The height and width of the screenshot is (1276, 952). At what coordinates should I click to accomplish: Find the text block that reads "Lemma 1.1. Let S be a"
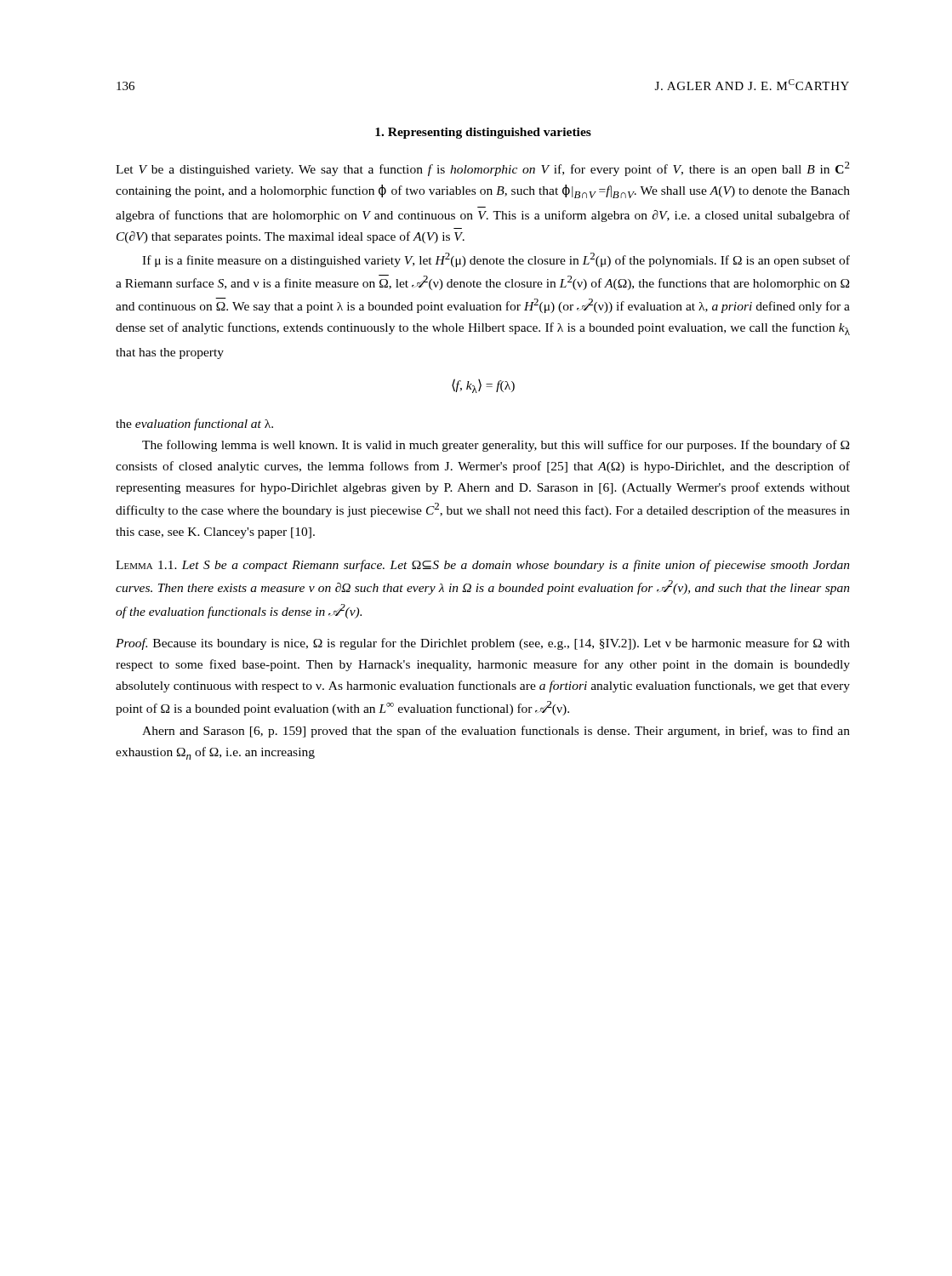point(483,588)
